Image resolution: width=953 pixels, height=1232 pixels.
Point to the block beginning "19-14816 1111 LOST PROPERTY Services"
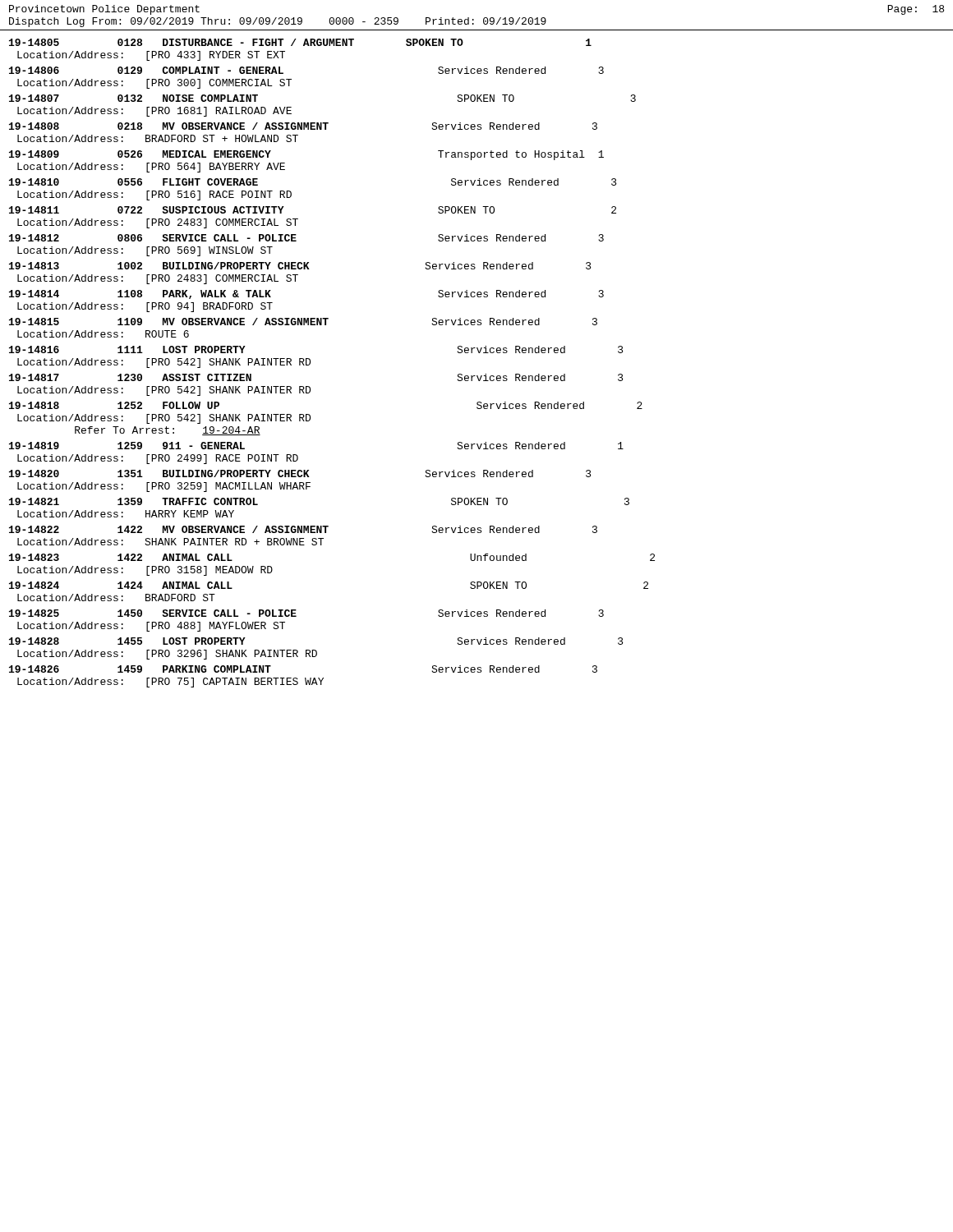coord(476,356)
